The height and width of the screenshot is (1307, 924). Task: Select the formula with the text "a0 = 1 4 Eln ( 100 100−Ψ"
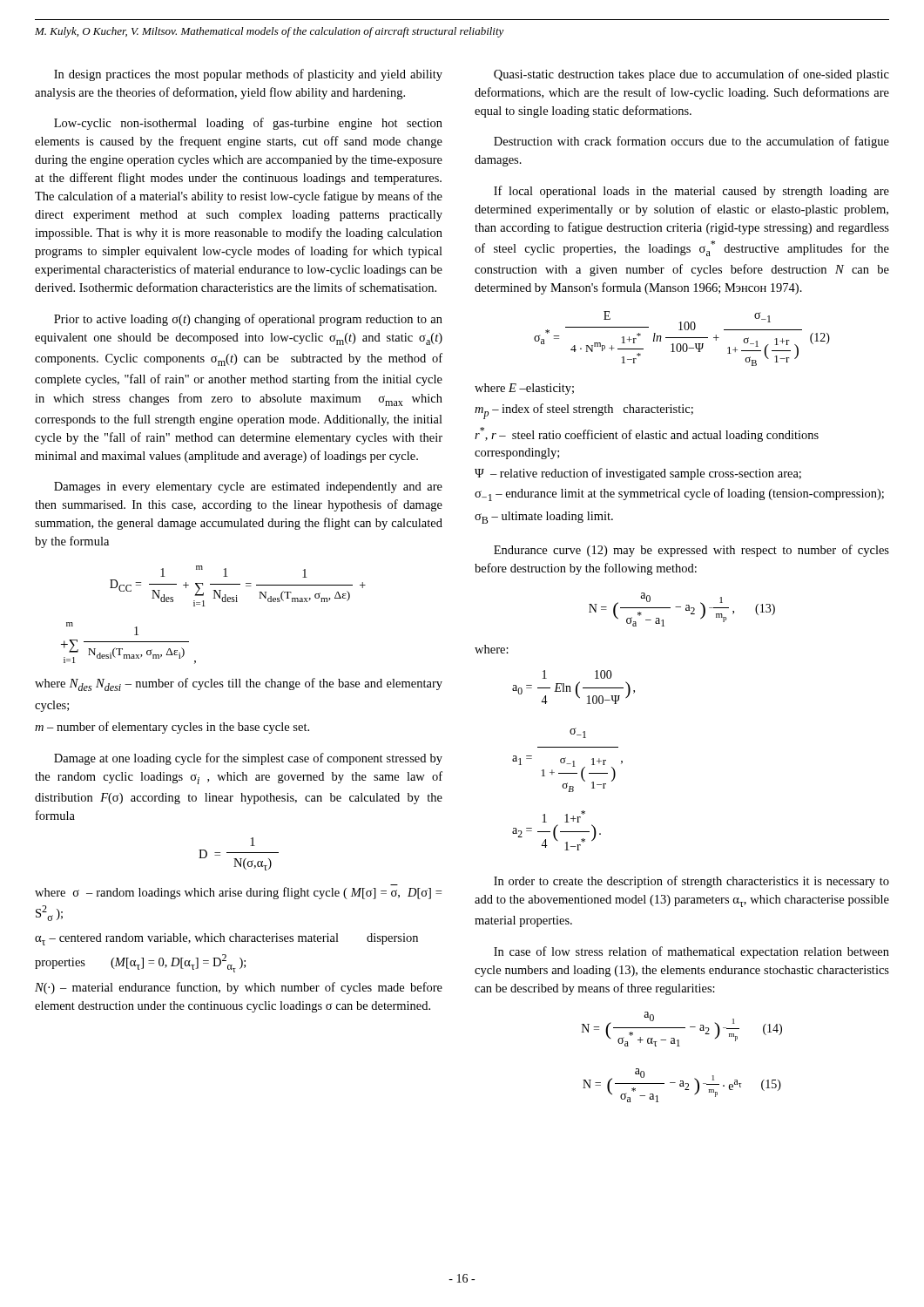point(574,761)
